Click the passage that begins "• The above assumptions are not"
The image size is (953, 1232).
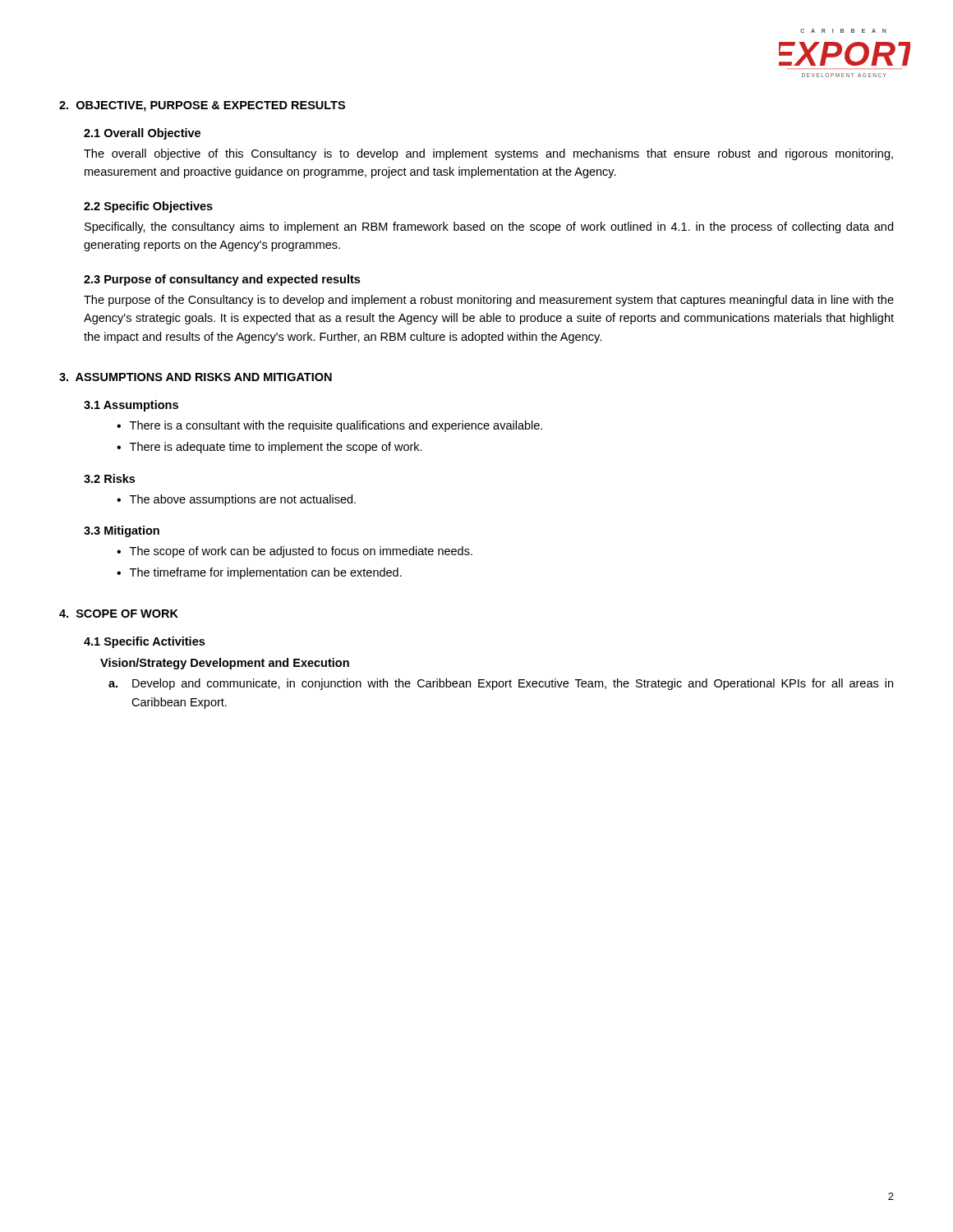[x=236, y=500]
